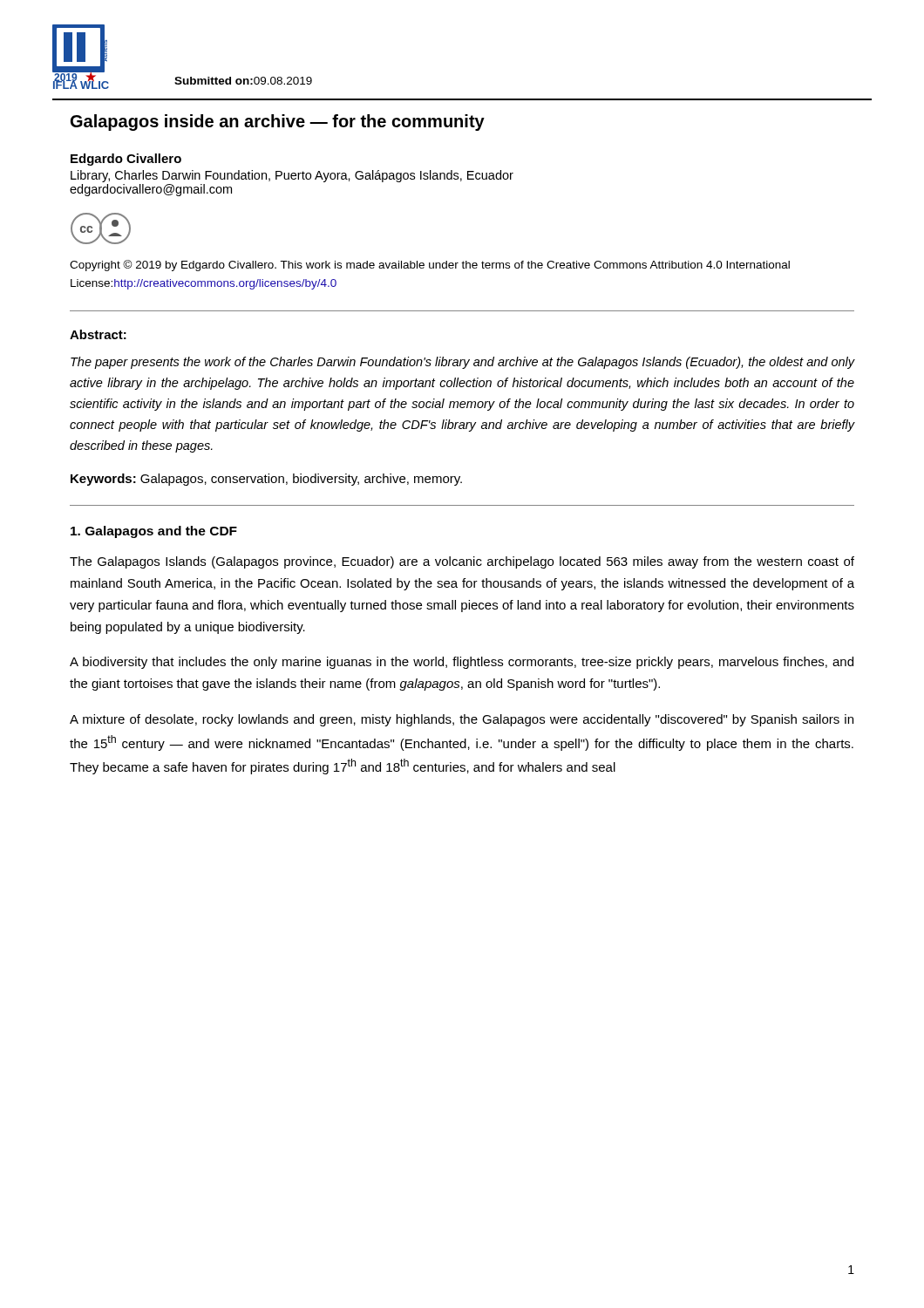Point to the passage starting "A biodiversity that includes the only marine iguanas"
This screenshot has height=1308, width=924.
pos(462,673)
